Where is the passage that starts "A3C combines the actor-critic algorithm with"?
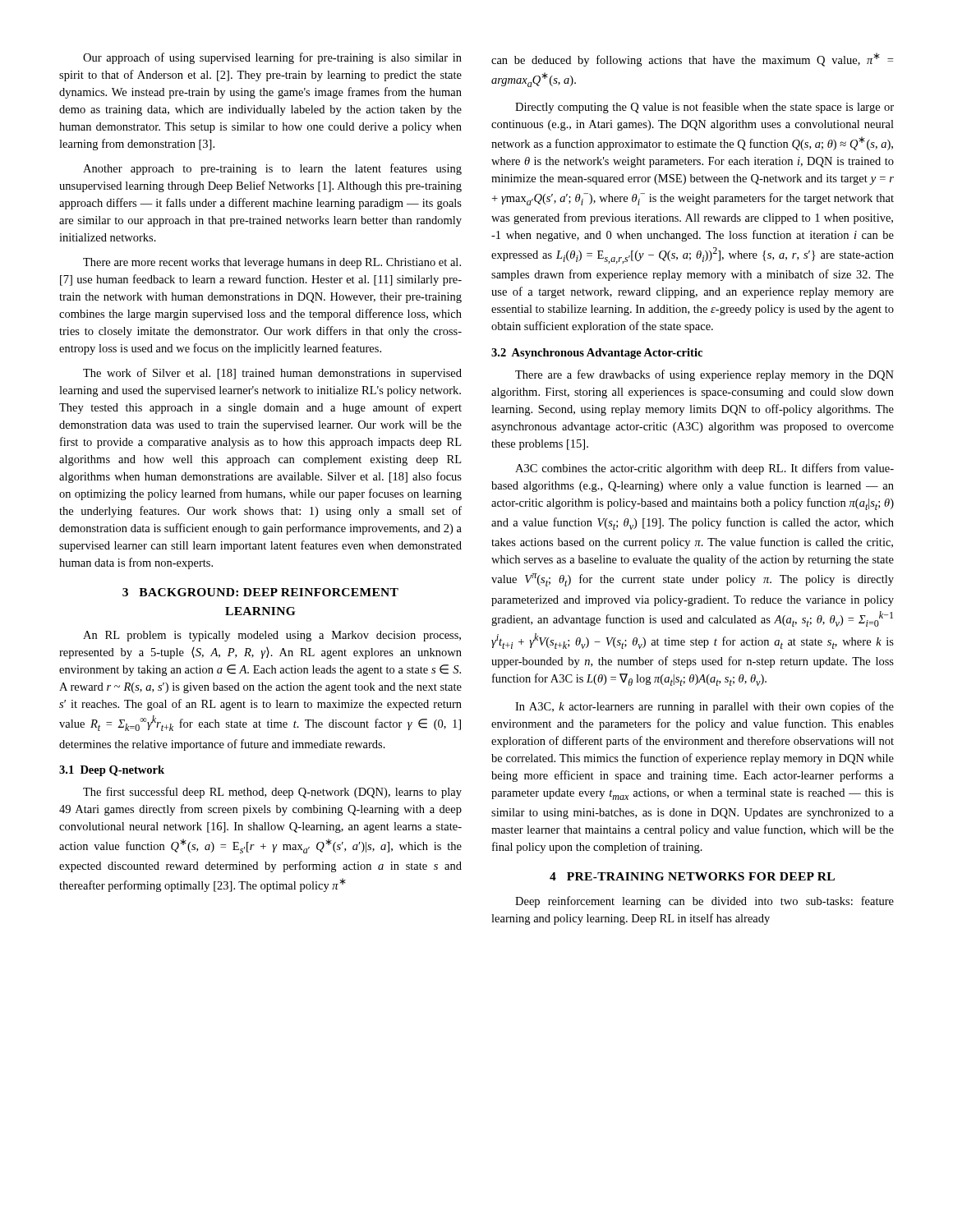Viewport: 953px width, 1232px height. pos(693,575)
